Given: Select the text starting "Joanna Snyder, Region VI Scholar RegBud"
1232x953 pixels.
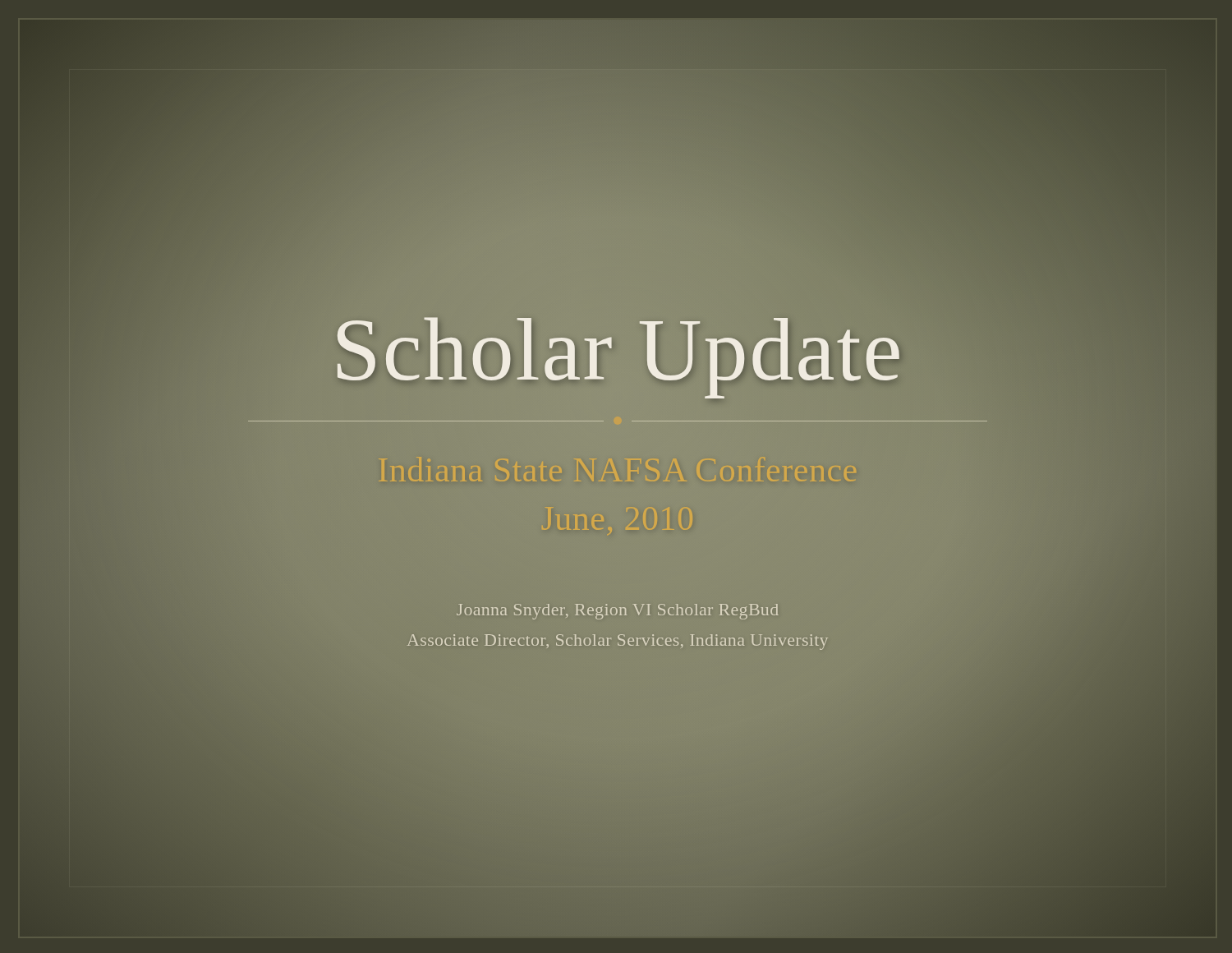Looking at the screenshot, I should click(618, 624).
